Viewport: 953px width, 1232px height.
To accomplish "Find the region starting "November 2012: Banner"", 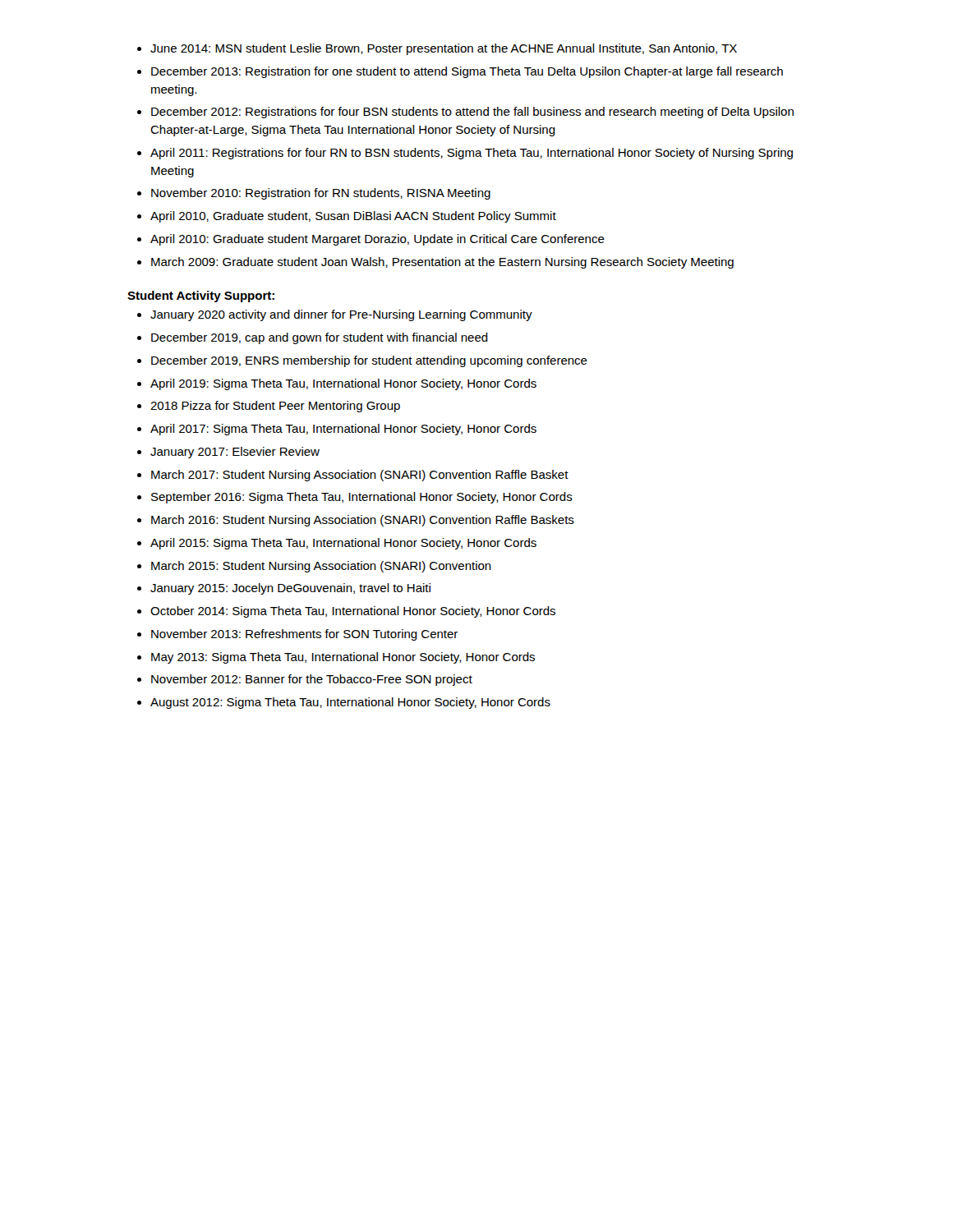I will (312, 680).
